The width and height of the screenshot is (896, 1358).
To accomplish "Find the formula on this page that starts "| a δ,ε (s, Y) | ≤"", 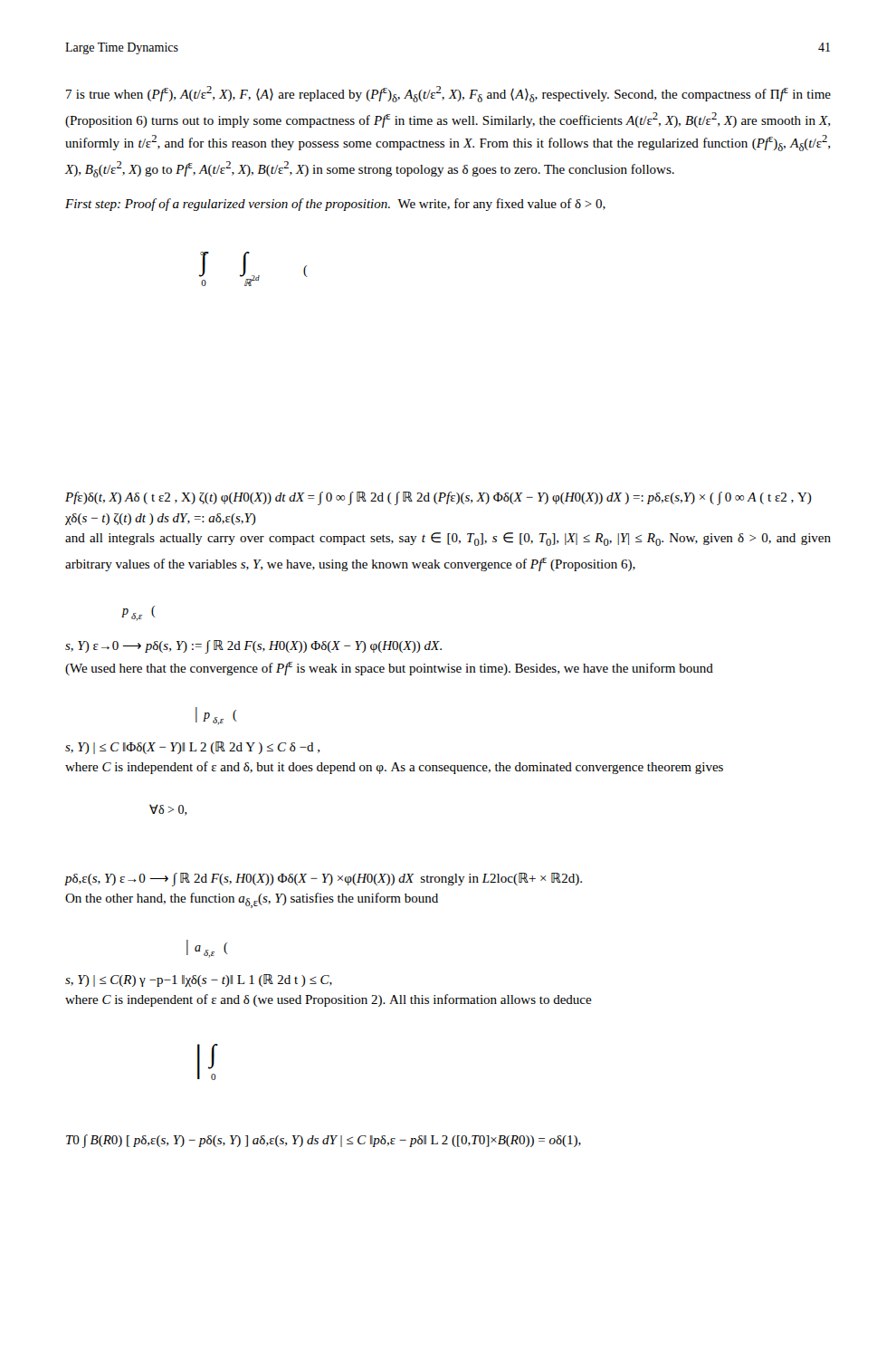I will pos(207,949).
